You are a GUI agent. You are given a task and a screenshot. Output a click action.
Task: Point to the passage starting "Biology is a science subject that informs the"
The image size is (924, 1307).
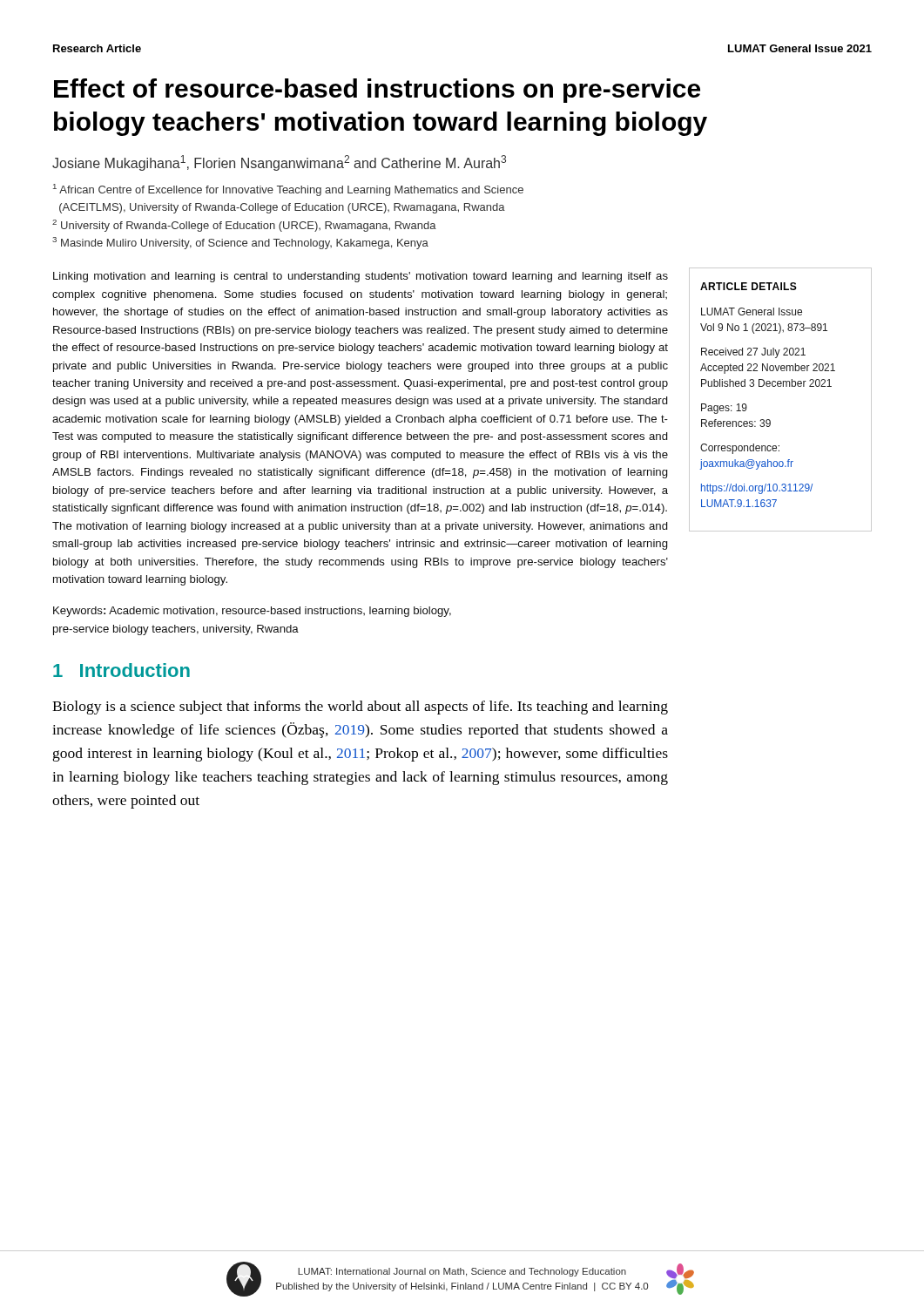(360, 753)
